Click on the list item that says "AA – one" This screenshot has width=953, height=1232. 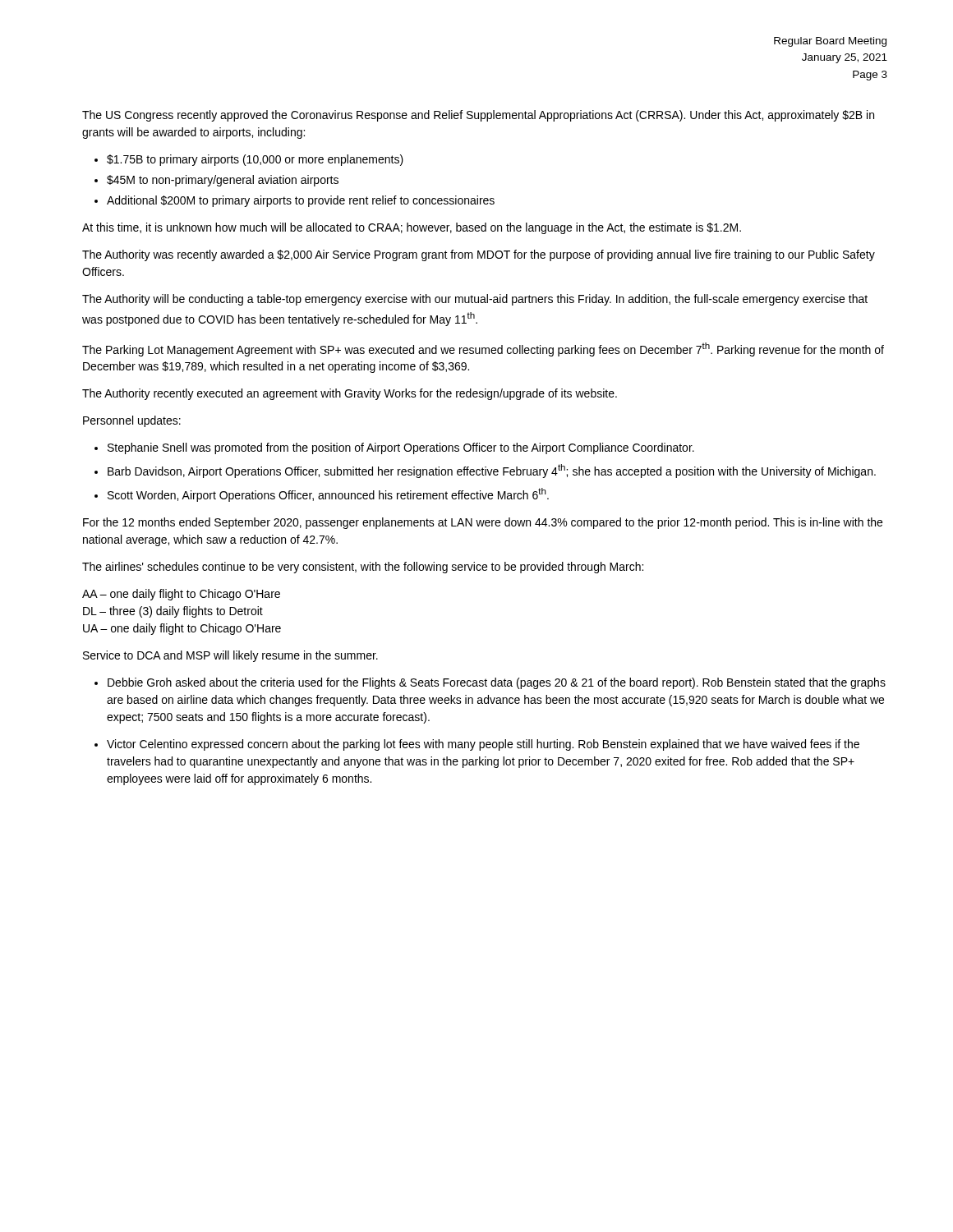coord(181,594)
